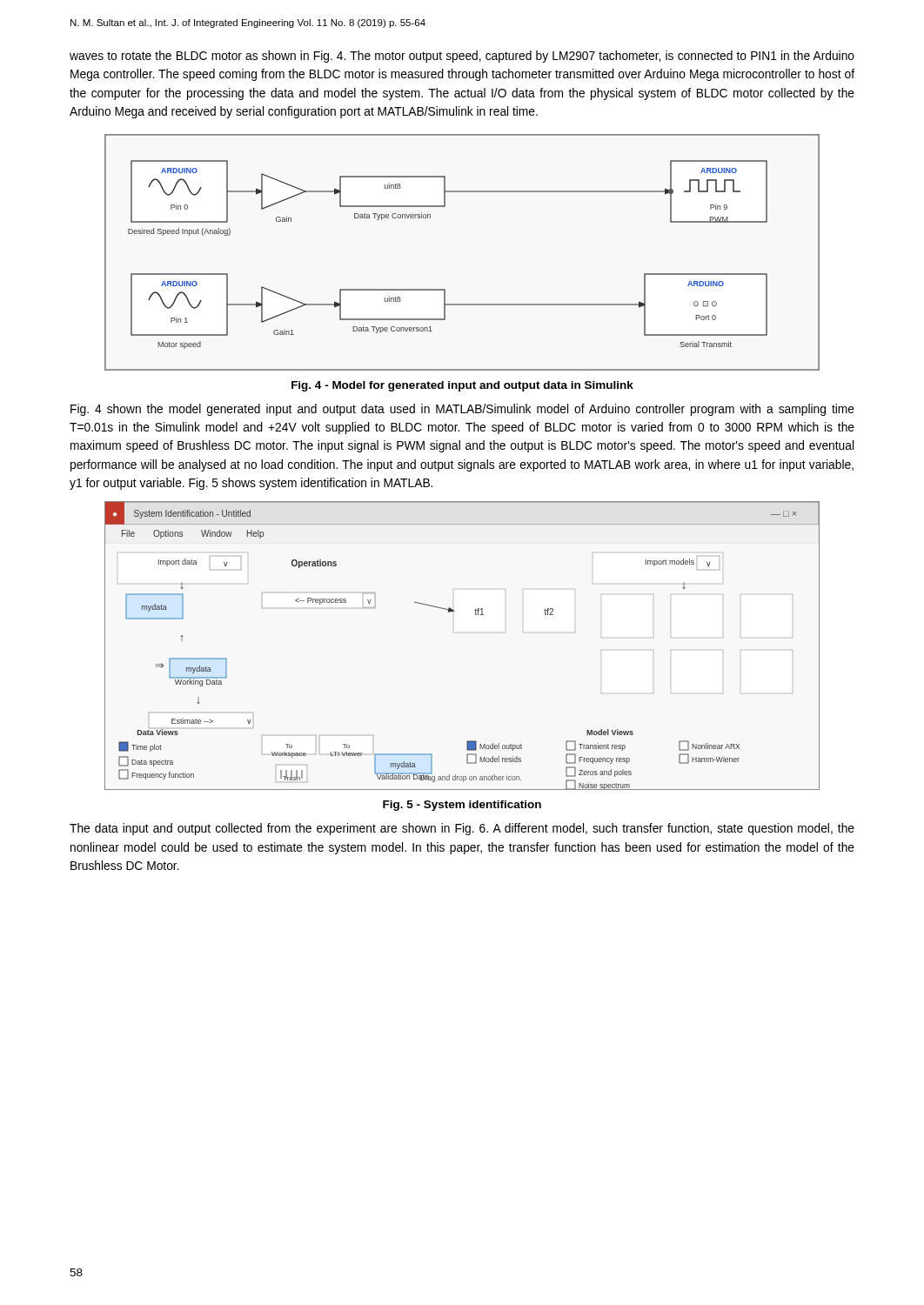Click the passage that begins "Fig. 4 shown the"

click(462, 446)
